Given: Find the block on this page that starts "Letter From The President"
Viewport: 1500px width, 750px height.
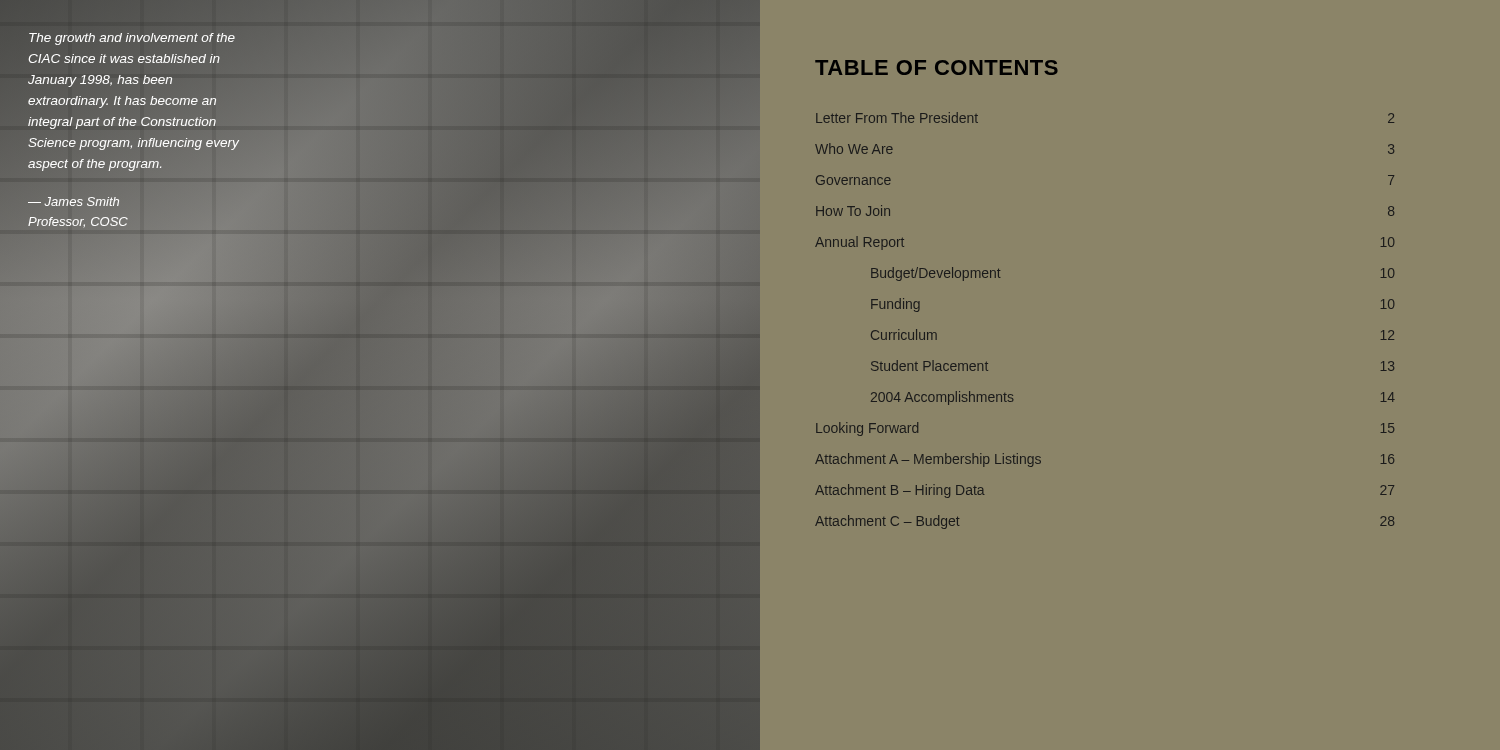Looking at the screenshot, I should pyautogui.click(x=896, y=118).
